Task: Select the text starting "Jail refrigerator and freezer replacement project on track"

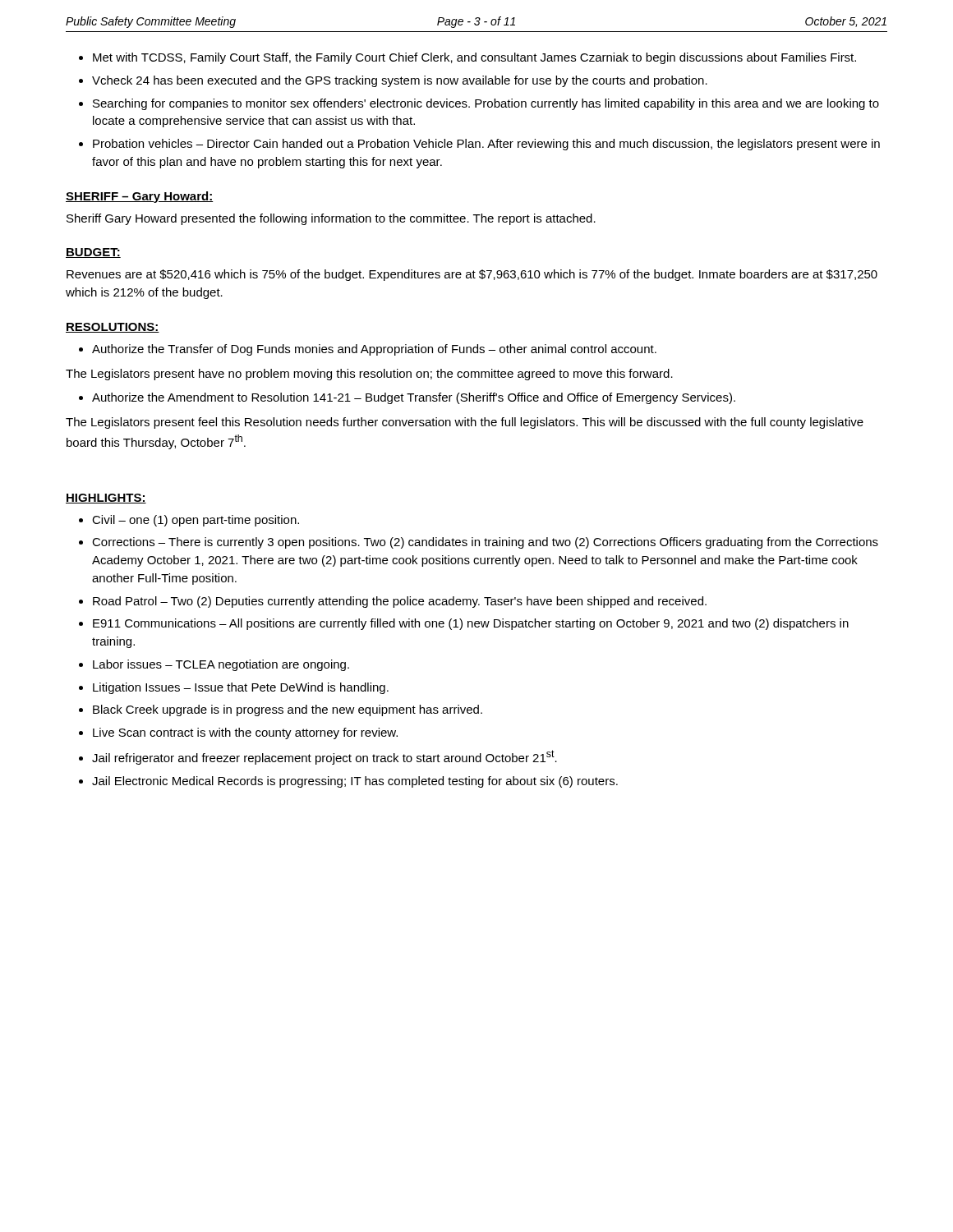Action: 325,756
